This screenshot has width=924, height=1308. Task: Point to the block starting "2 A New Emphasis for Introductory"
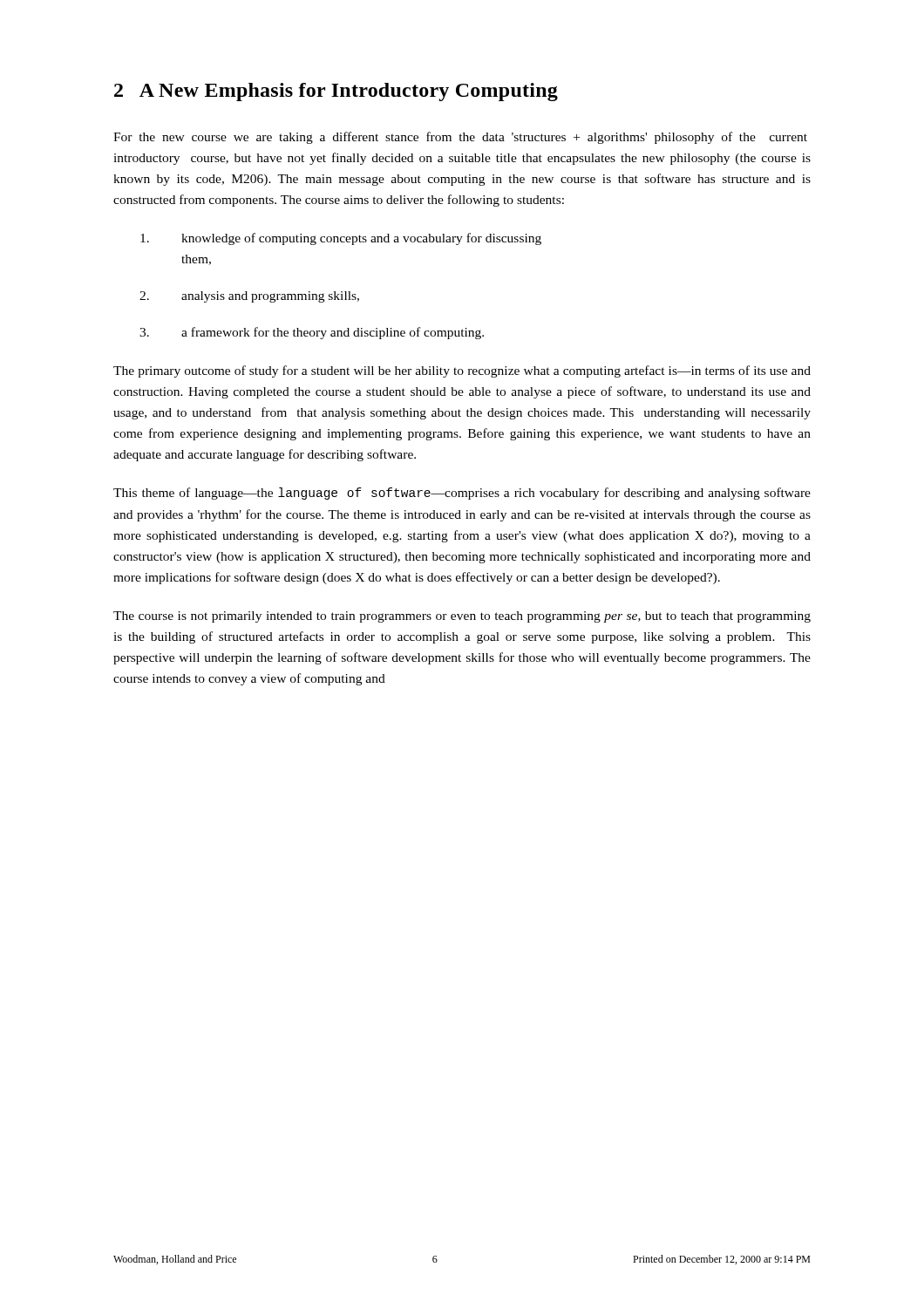pyautogui.click(x=336, y=90)
